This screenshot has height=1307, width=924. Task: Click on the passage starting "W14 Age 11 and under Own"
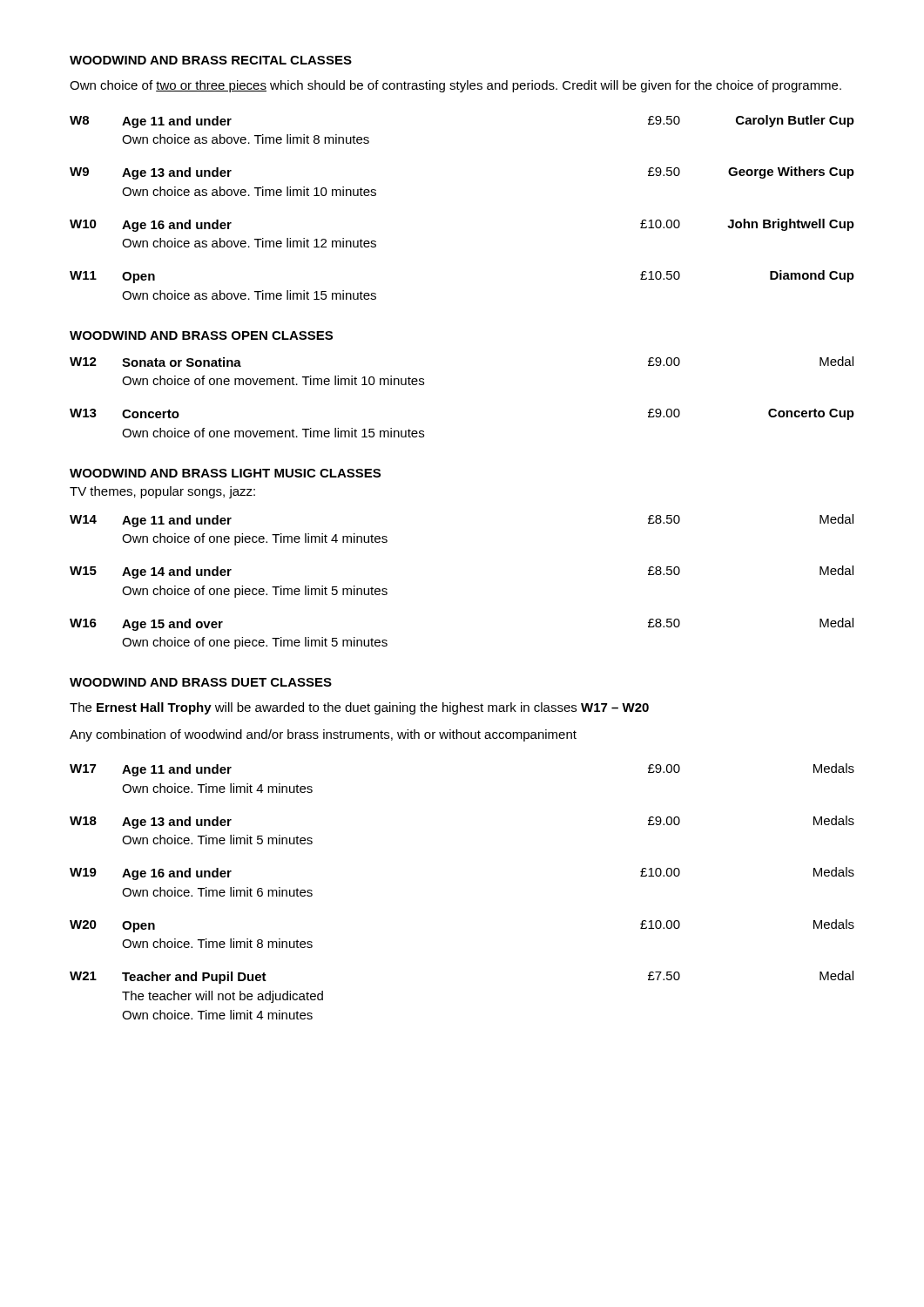(90, 521)
